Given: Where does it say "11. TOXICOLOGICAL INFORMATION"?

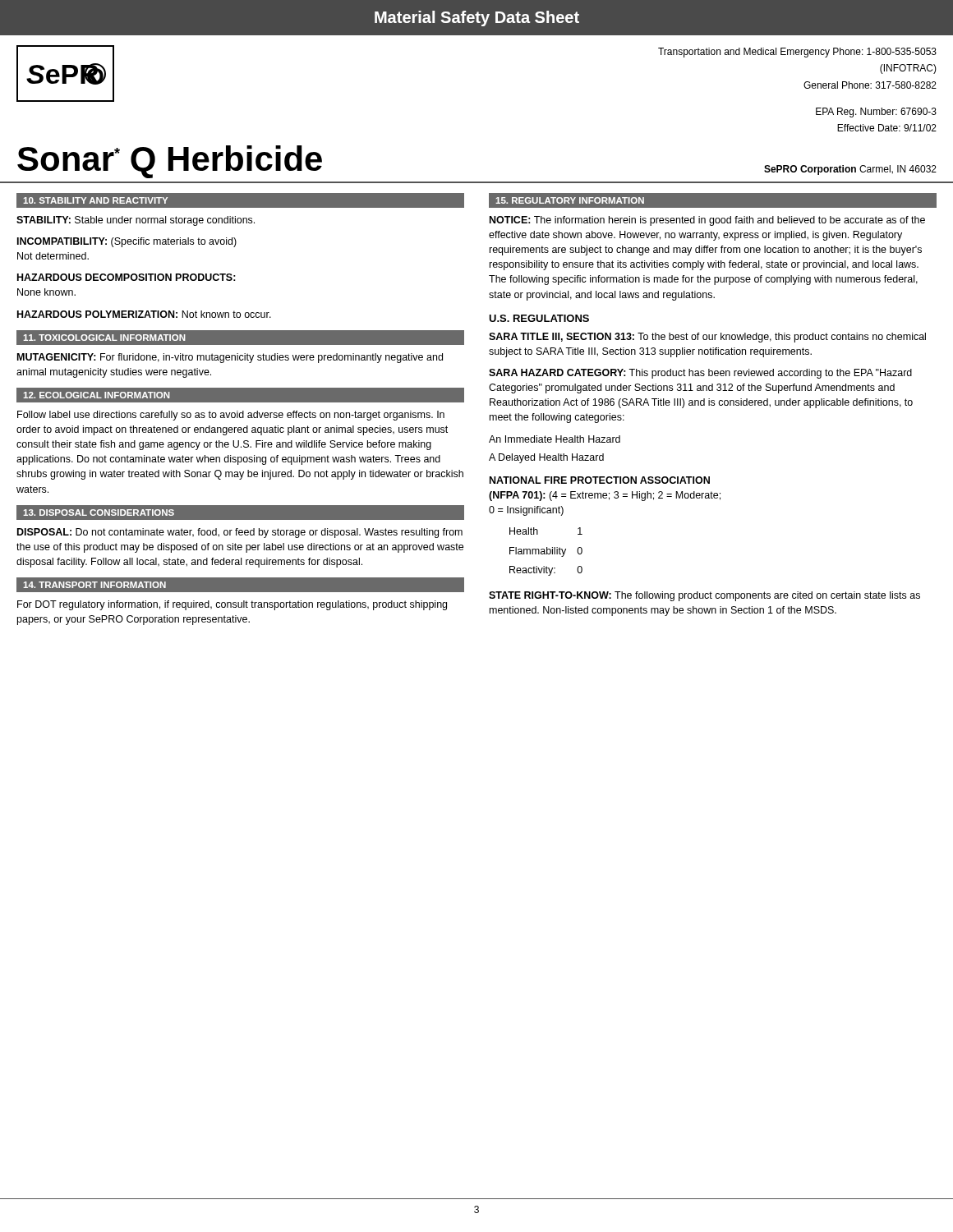Looking at the screenshot, I should coord(104,337).
